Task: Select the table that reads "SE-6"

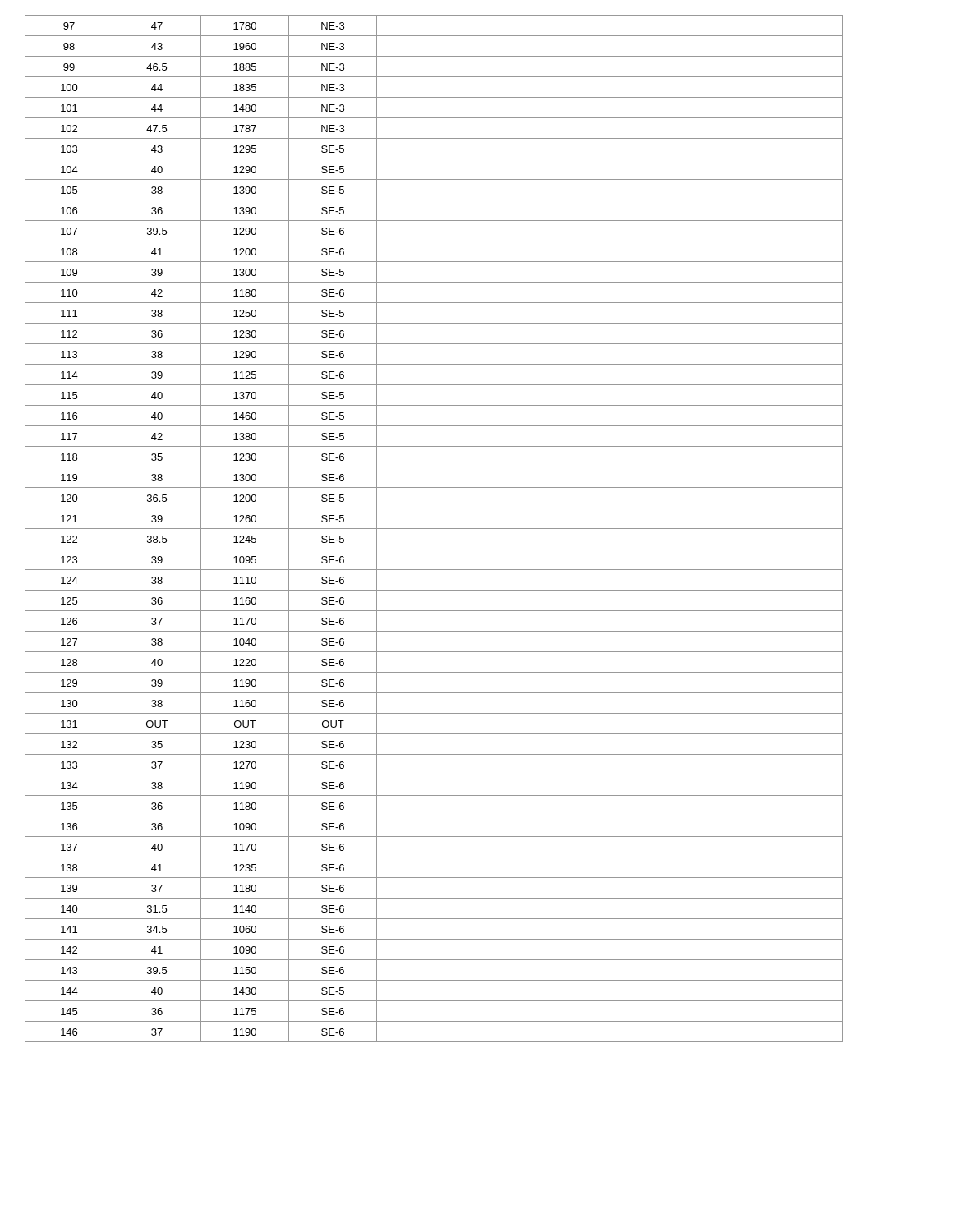Action: pos(434,529)
